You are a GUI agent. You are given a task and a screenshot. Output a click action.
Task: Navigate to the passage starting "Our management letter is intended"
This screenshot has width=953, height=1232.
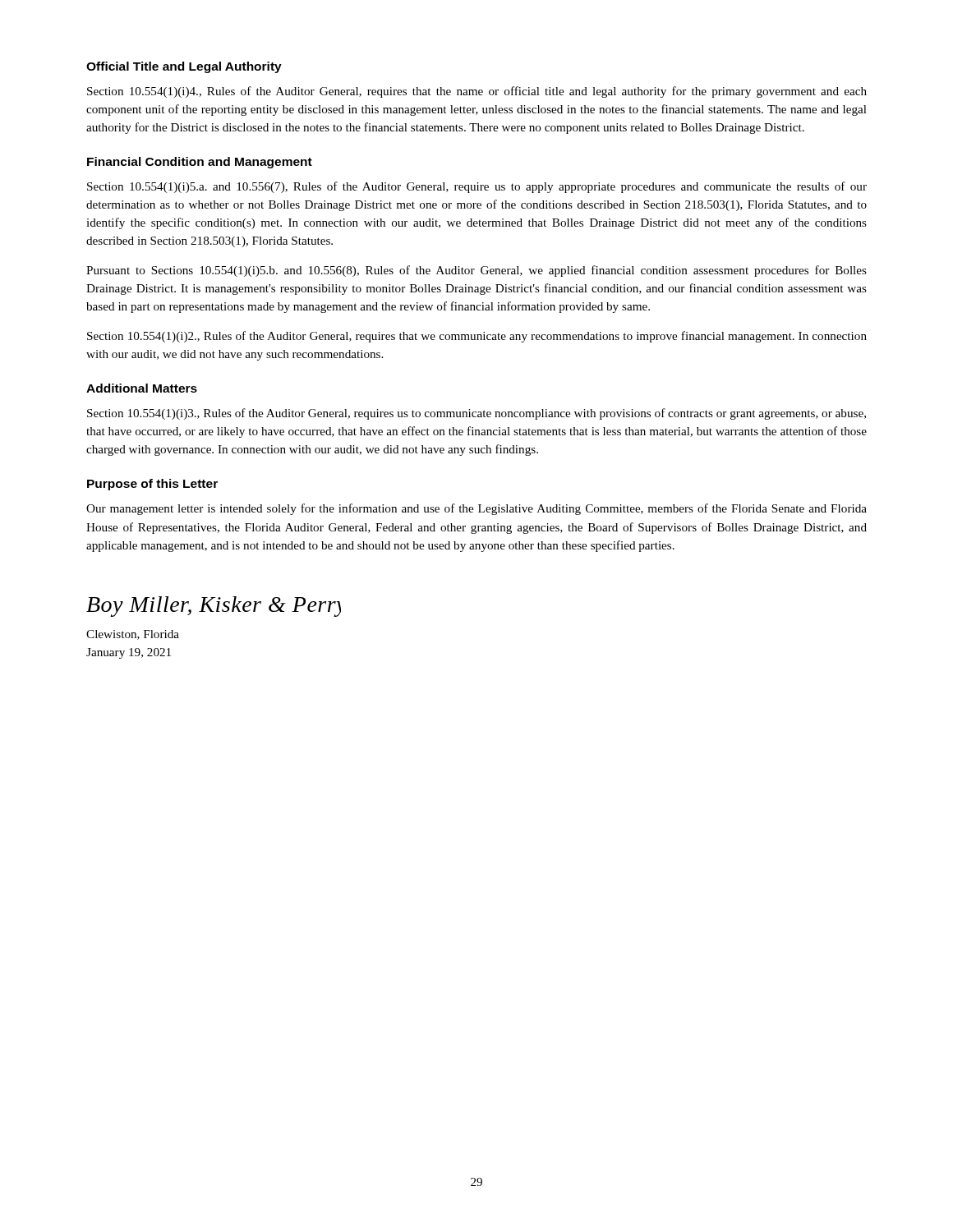point(476,526)
